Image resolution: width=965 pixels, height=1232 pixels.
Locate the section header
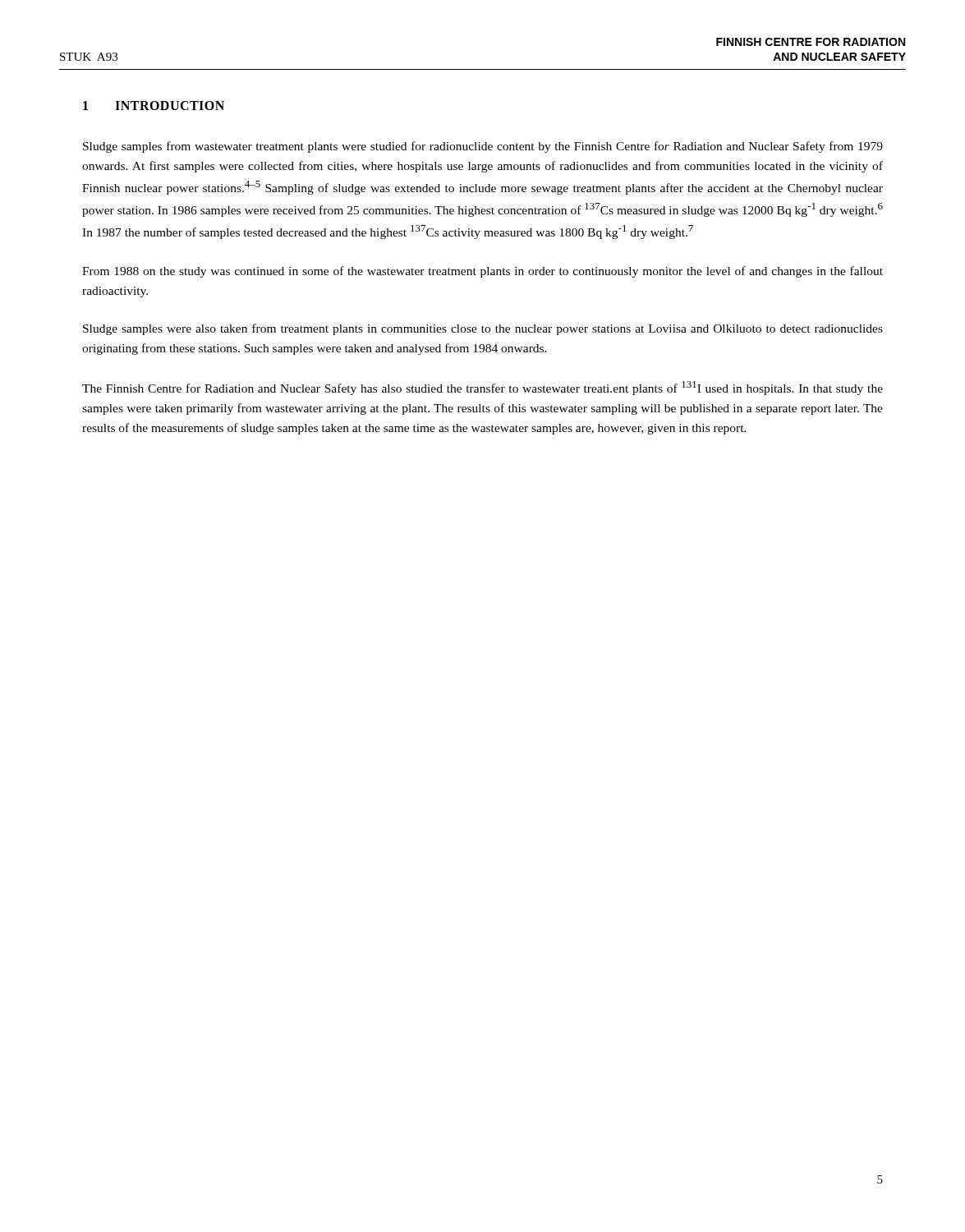[x=153, y=106]
